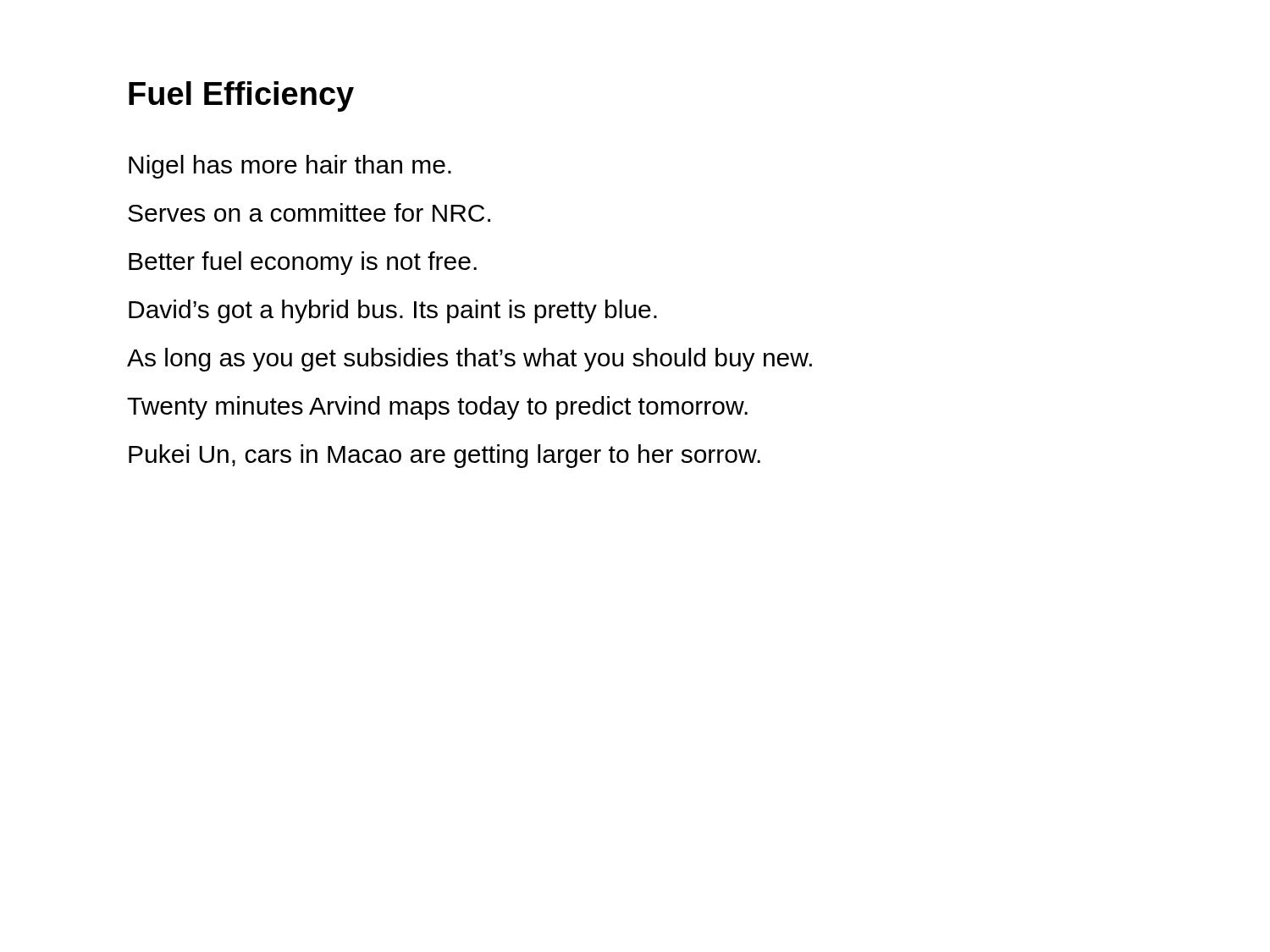
Task: Locate the text starting "Nigel has more hair than"
Action: click(x=508, y=309)
